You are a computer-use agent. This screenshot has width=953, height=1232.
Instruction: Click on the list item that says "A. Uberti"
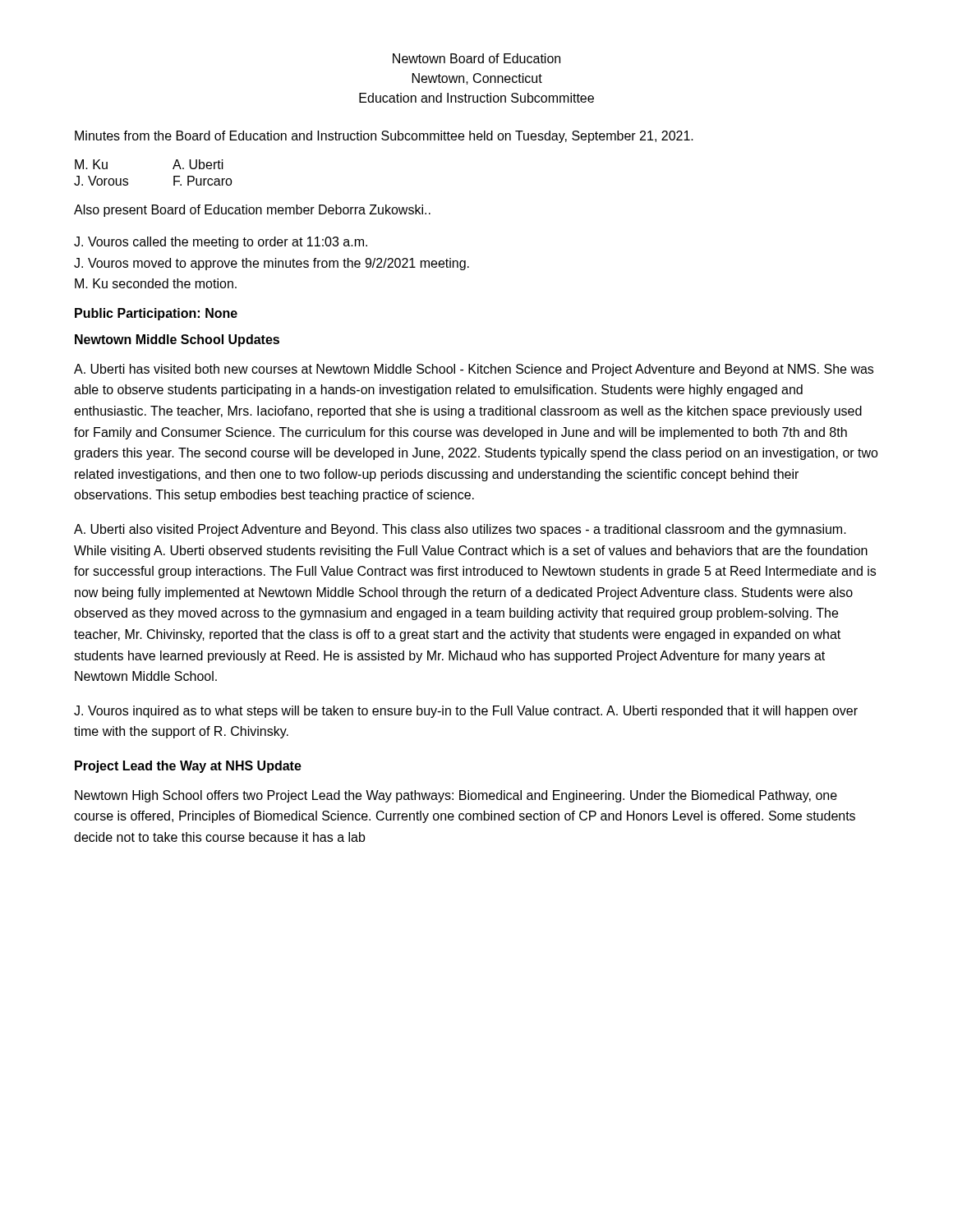[198, 165]
